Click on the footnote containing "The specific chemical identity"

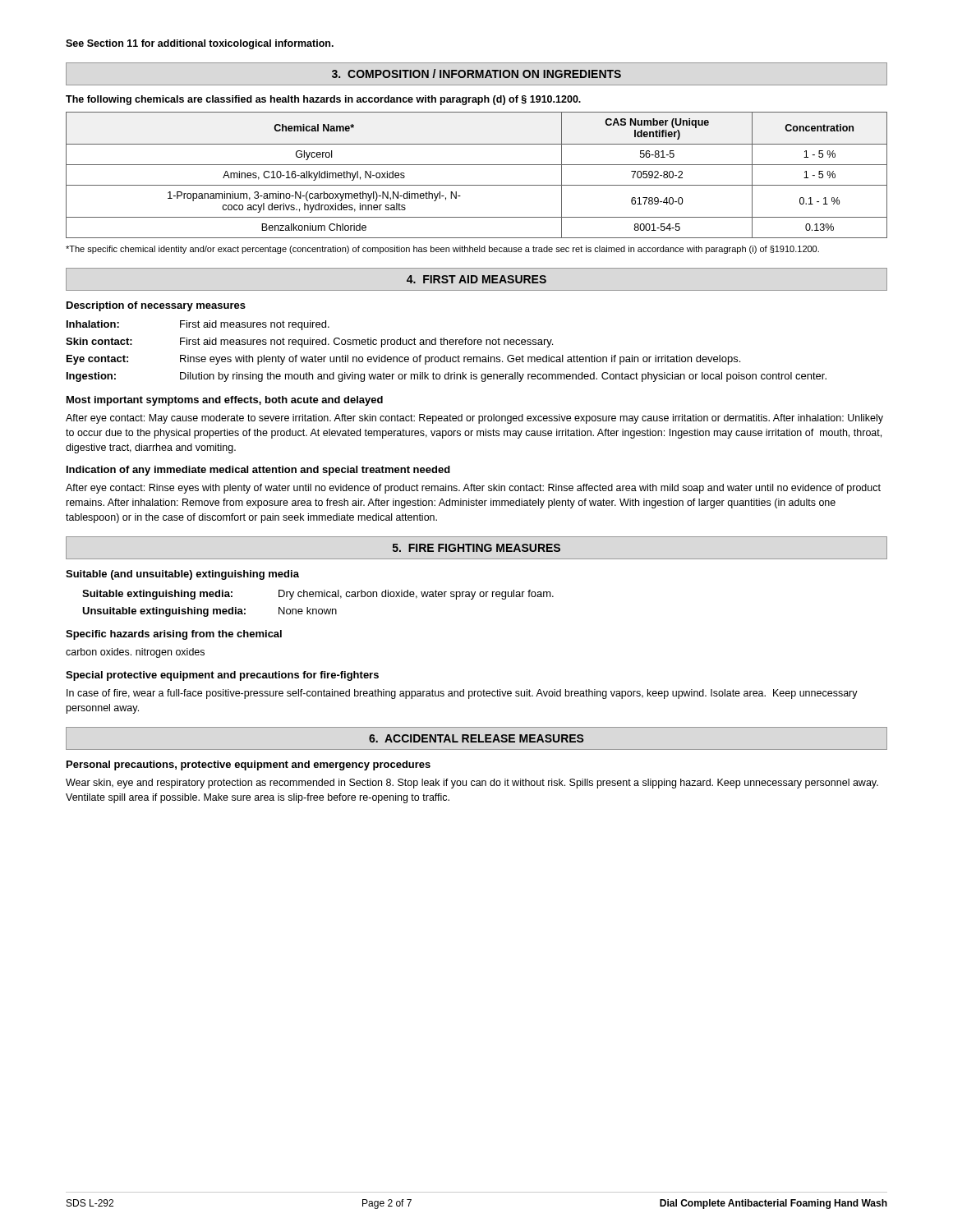[443, 249]
